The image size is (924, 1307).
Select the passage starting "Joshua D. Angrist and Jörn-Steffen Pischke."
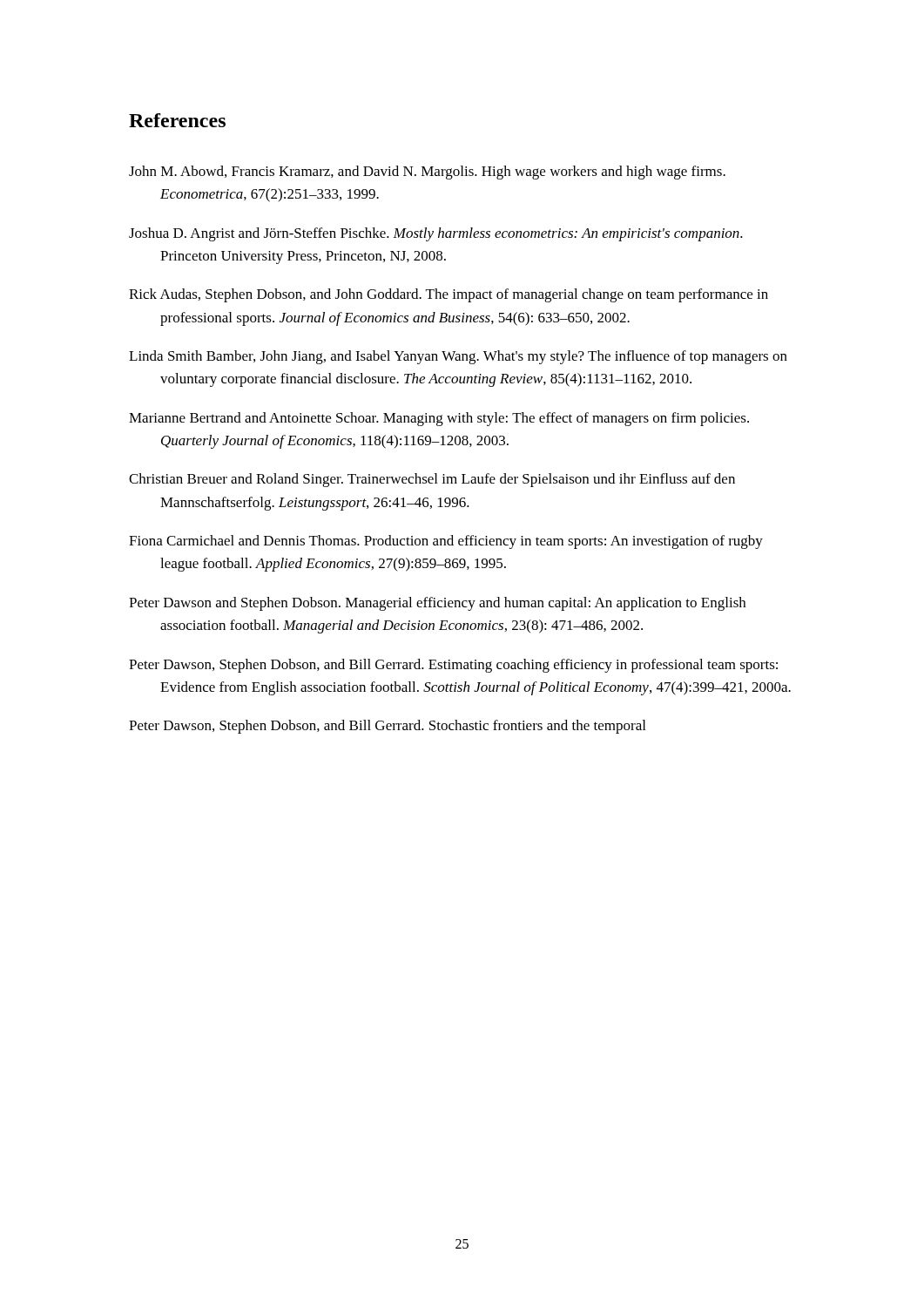point(436,244)
